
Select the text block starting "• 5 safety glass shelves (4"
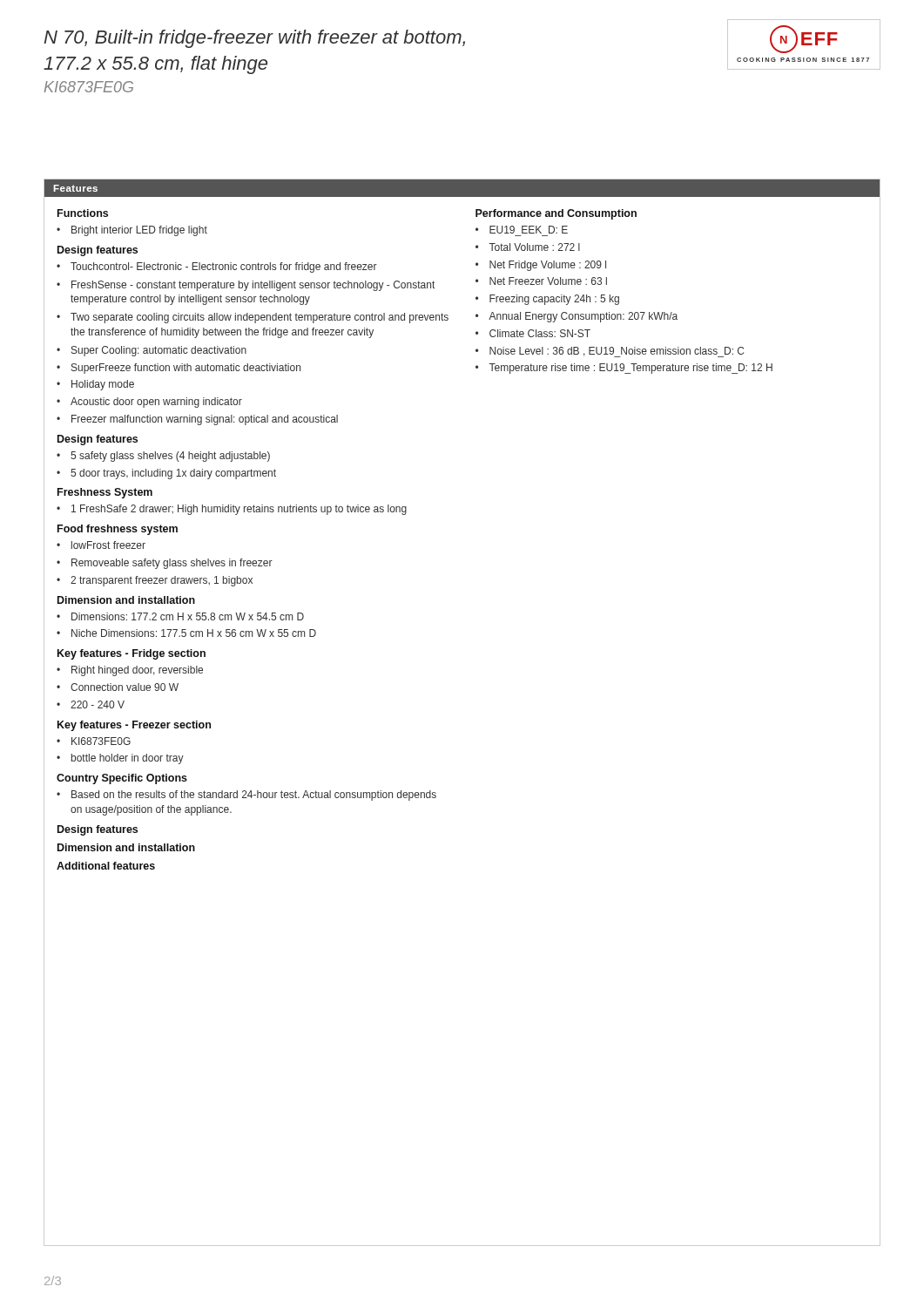[x=164, y=456]
